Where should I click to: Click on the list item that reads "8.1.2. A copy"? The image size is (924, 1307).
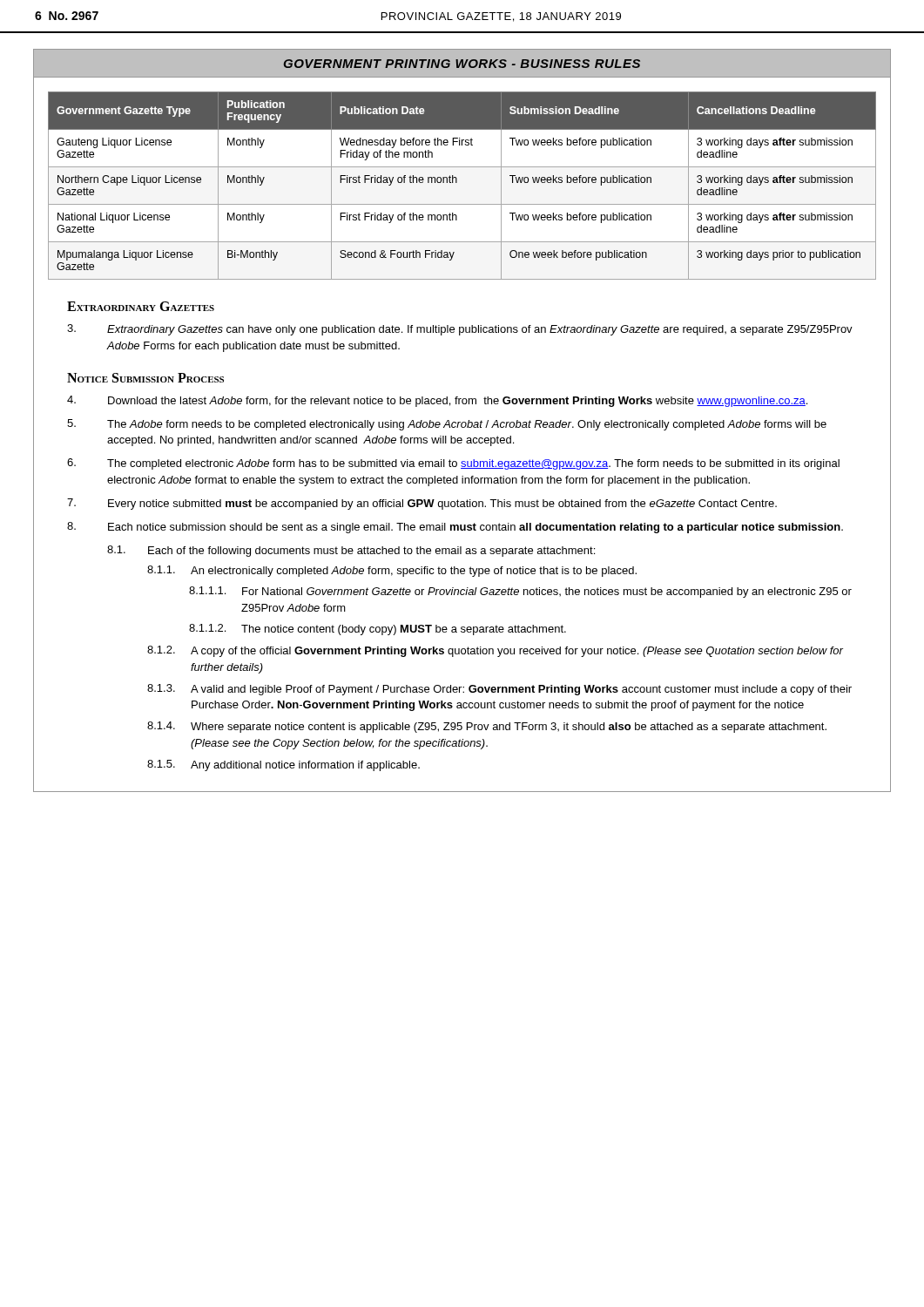502,659
